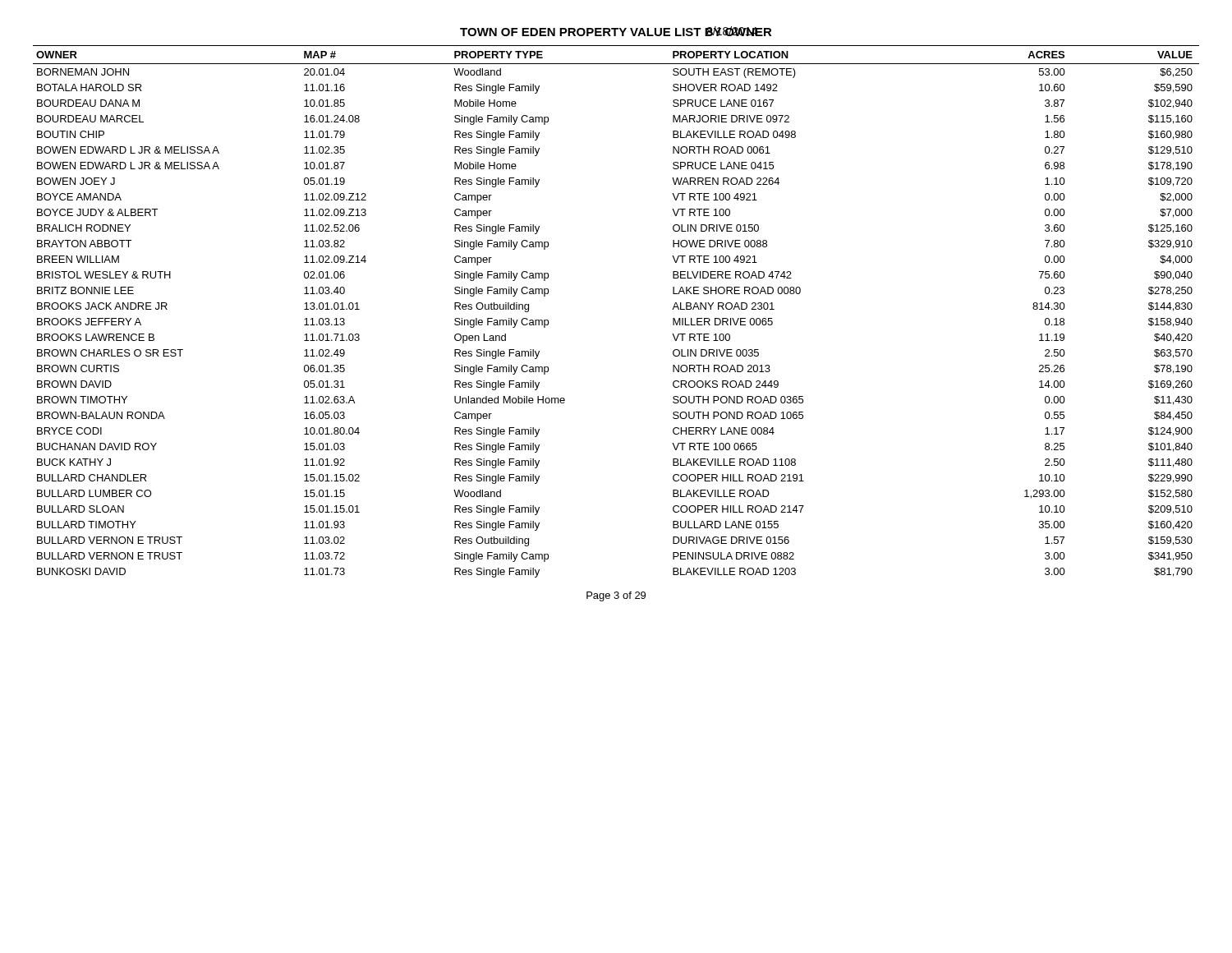Locate a table
The image size is (1232, 953).
coord(616,312)
